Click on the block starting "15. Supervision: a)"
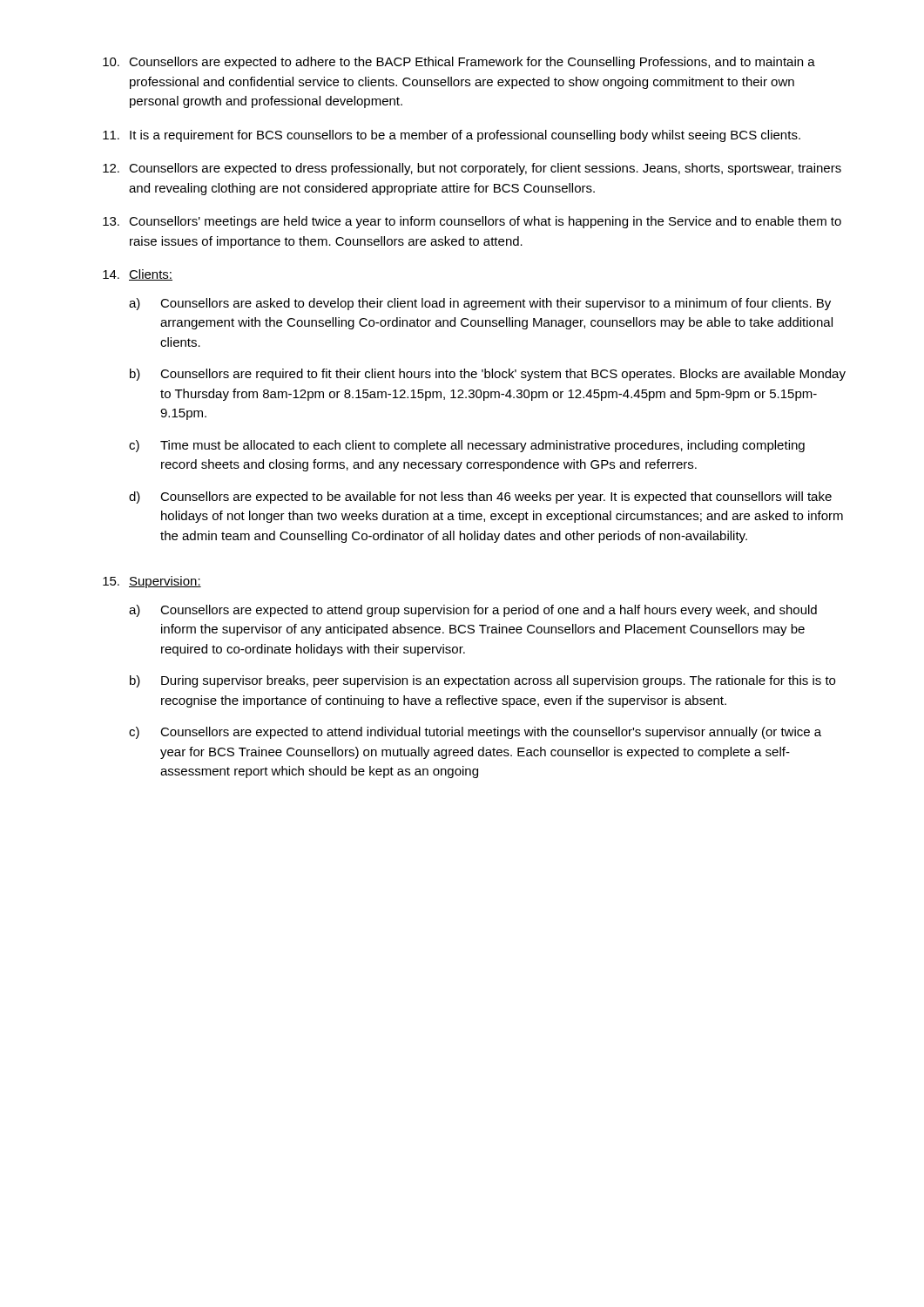The height and width of the screenshot is (1307, 924). (462, 682)
